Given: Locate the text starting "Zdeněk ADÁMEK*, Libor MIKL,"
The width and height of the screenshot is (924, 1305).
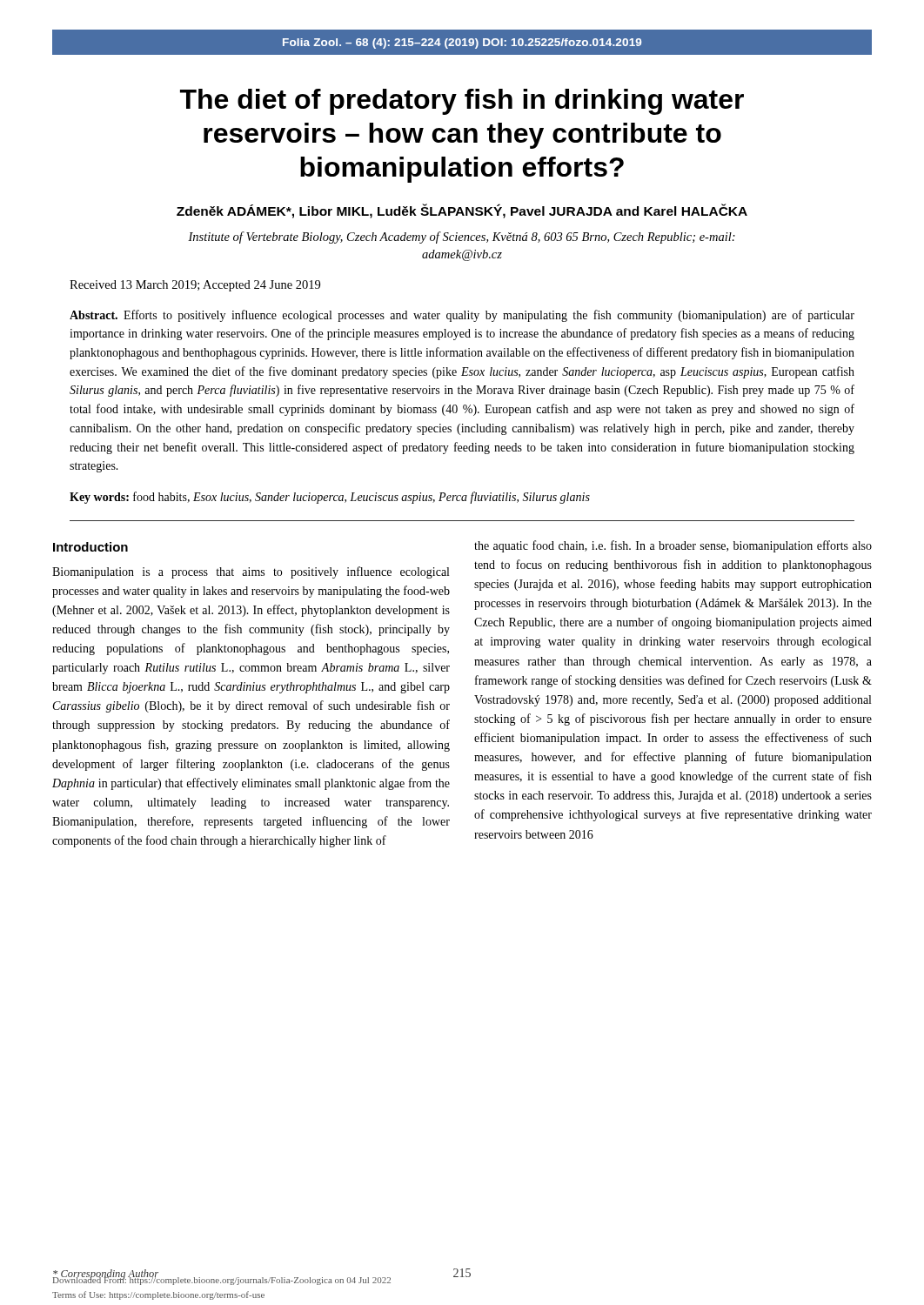Looking at the screenshot, I should (x=462, y=211).
